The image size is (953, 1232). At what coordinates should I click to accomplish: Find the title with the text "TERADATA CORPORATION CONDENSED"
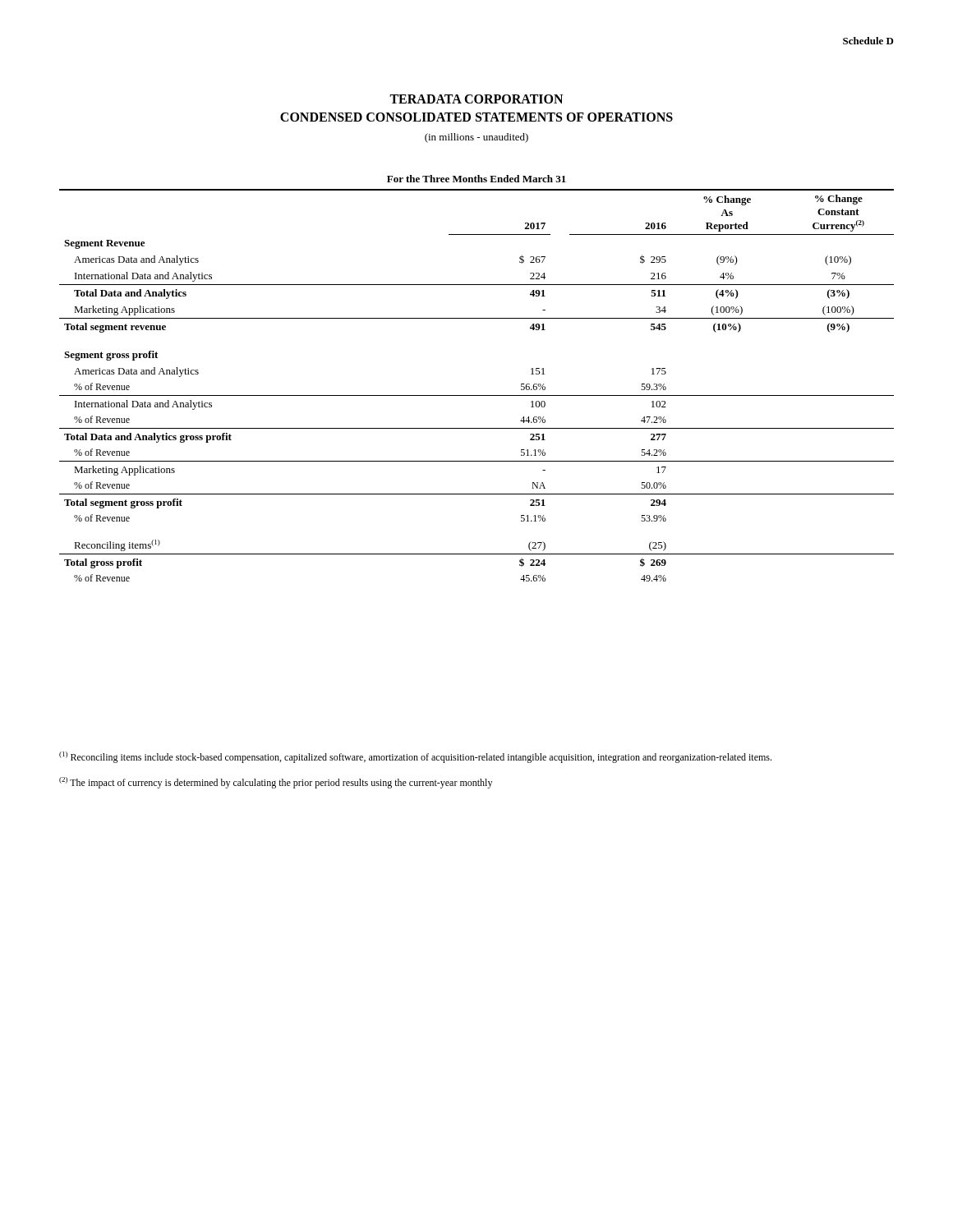[x=476, y=117]
